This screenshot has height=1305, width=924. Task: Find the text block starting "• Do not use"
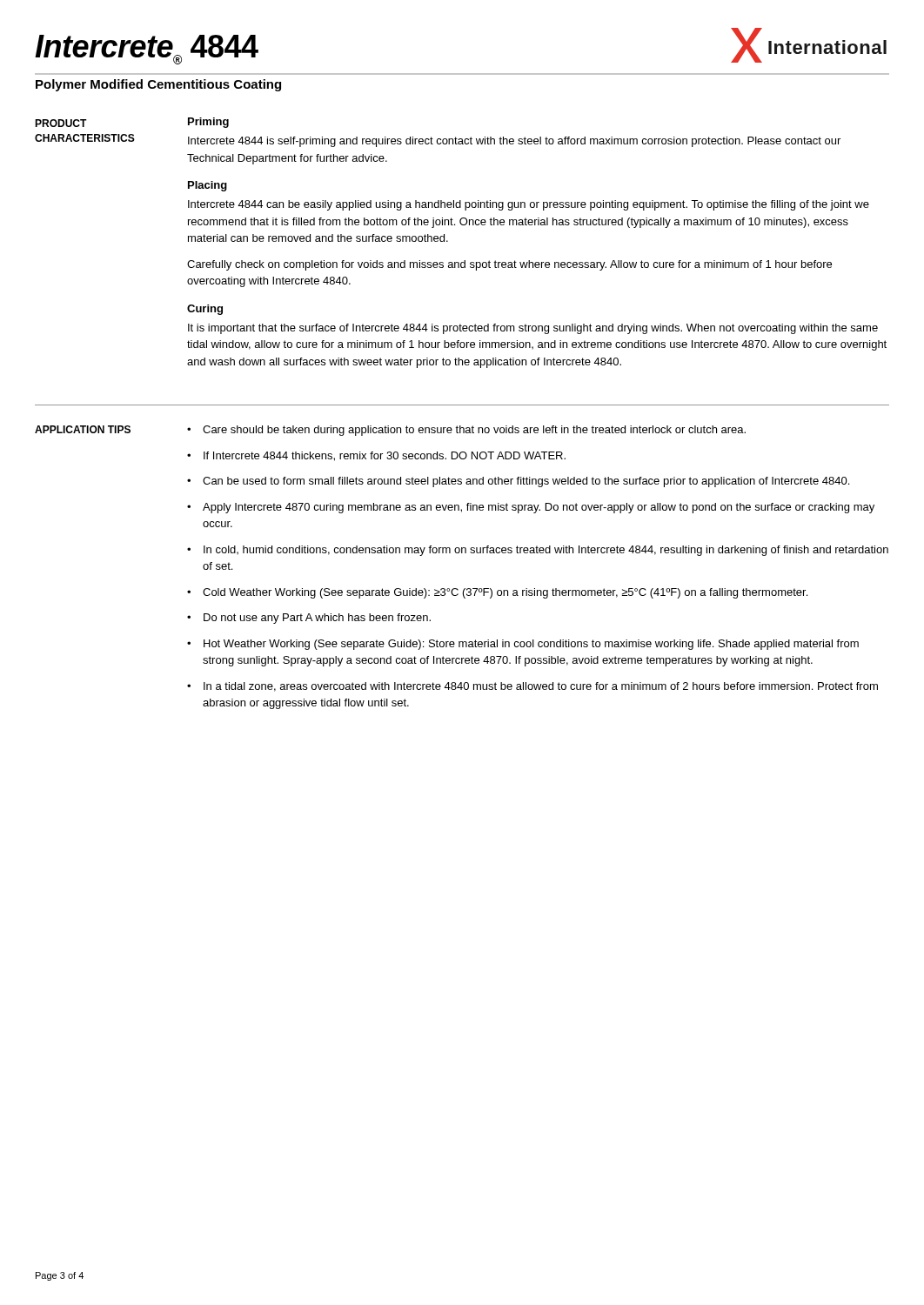pos(309,619)
